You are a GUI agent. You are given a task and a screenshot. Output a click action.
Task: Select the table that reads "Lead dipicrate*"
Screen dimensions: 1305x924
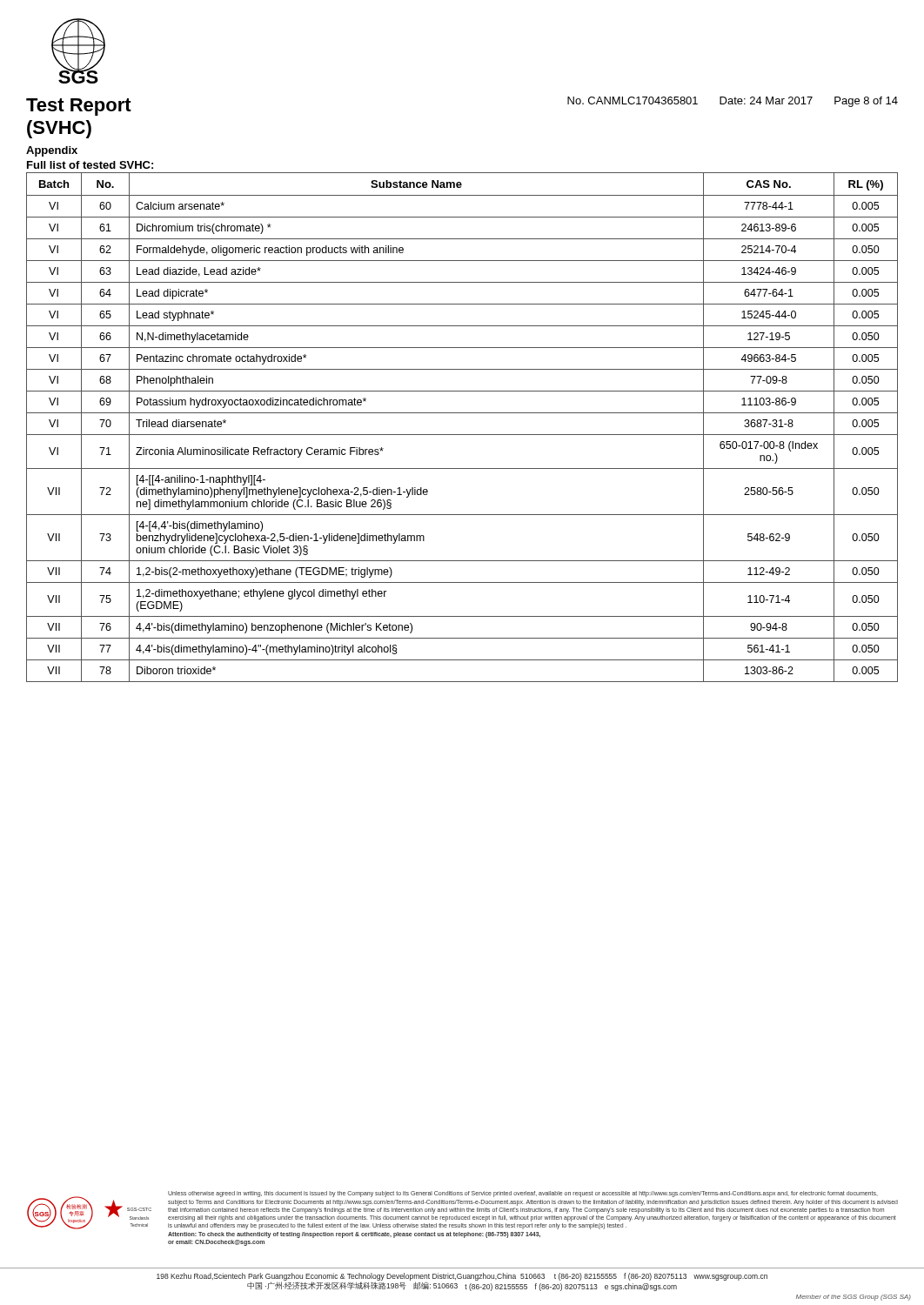[x=462, y=427]
